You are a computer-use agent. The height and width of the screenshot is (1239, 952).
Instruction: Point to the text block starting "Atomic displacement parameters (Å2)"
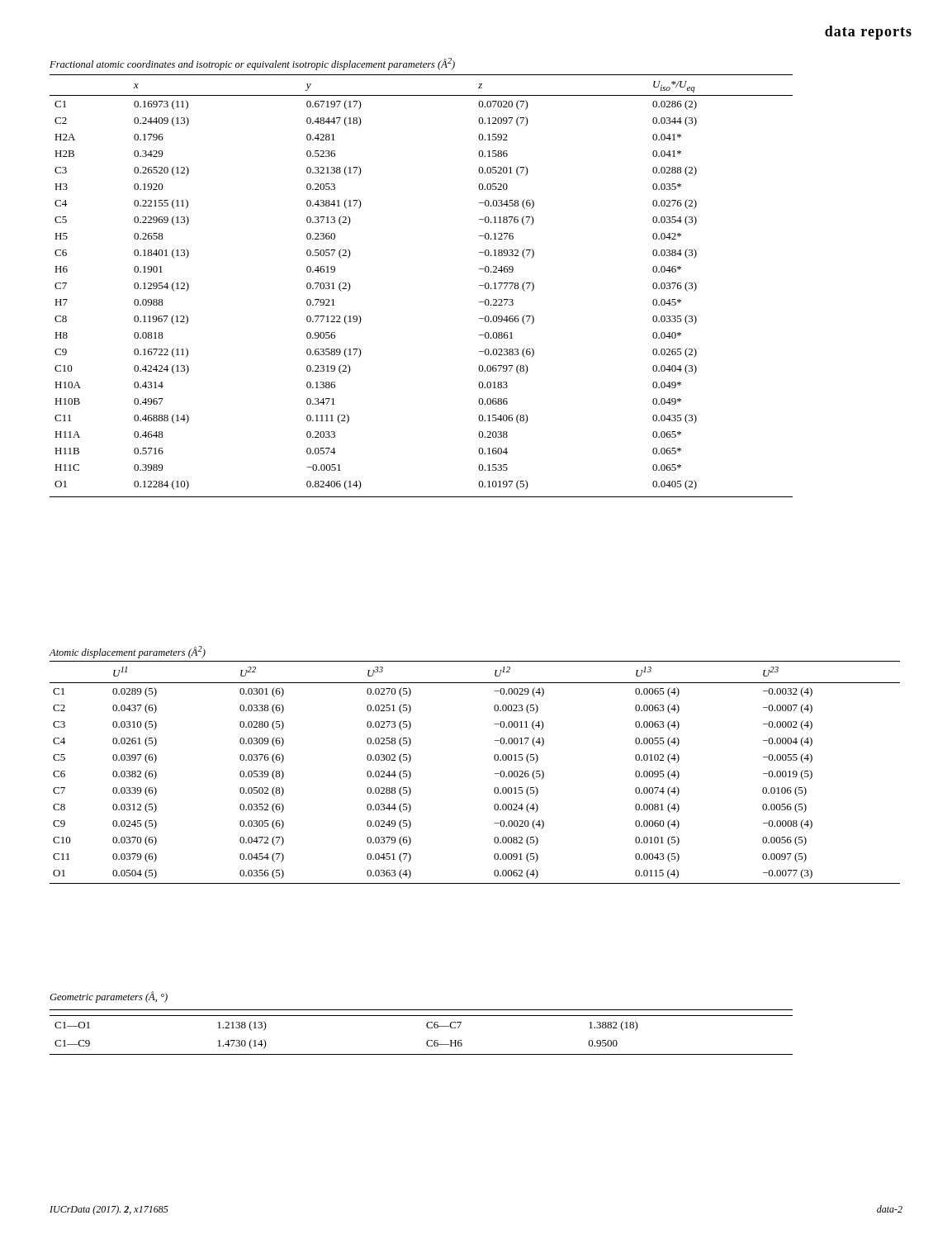pyautogui.click(x=127, y=651)
